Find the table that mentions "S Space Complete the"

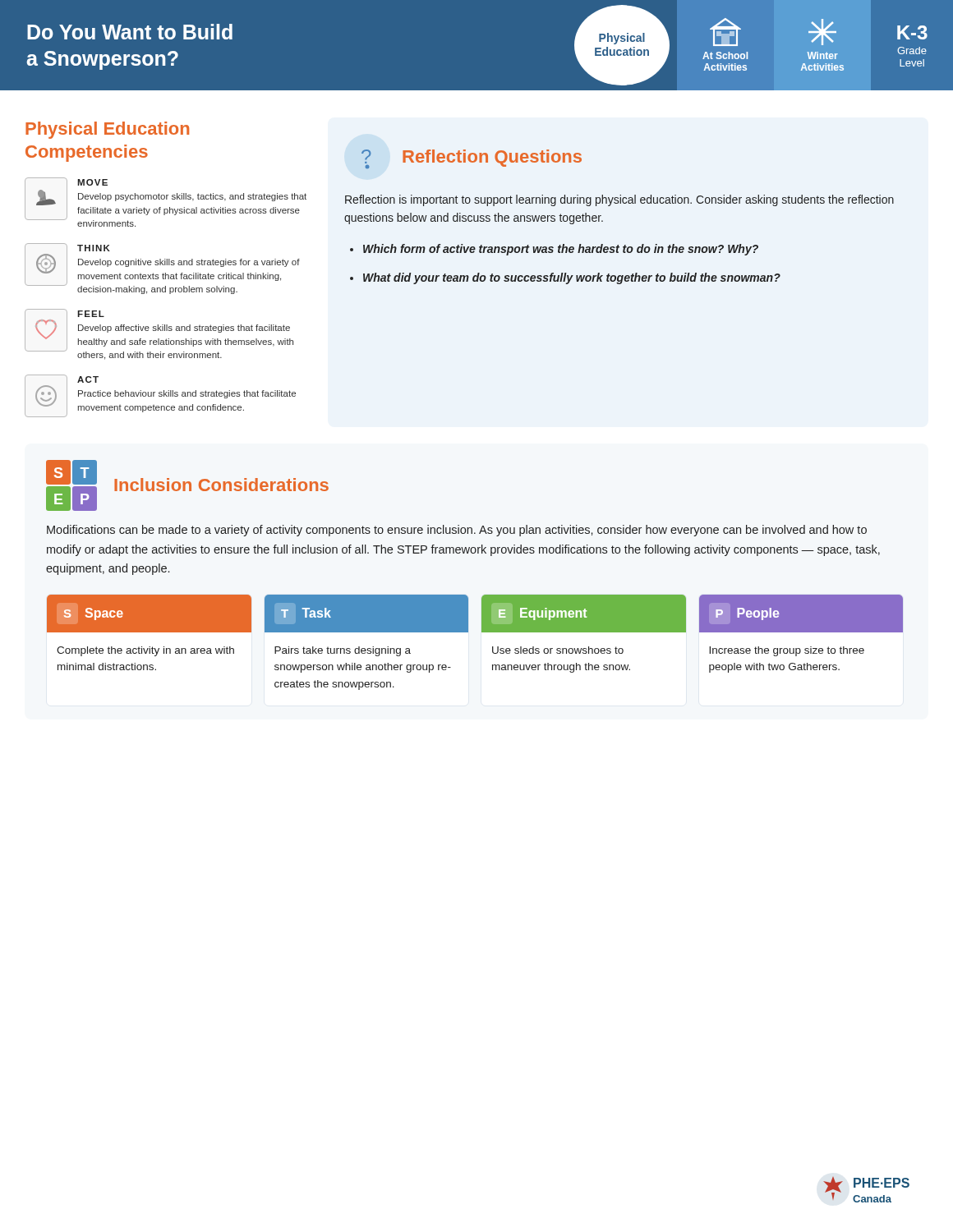pyautogui.click(x=475, y=650)
